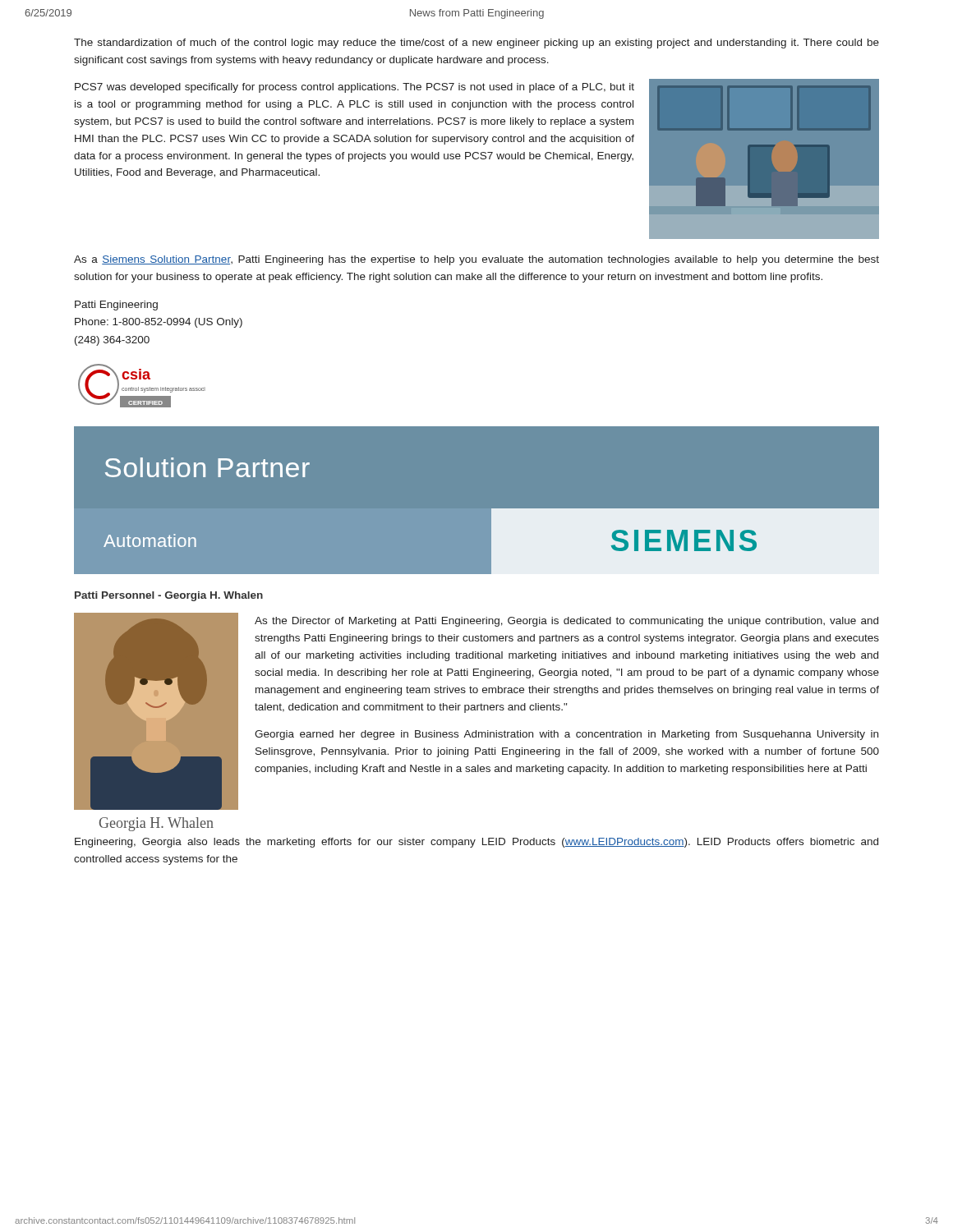Viewport: 953px width, 1232px height.
Task: Click on the logo
Action: click(476, 388)
